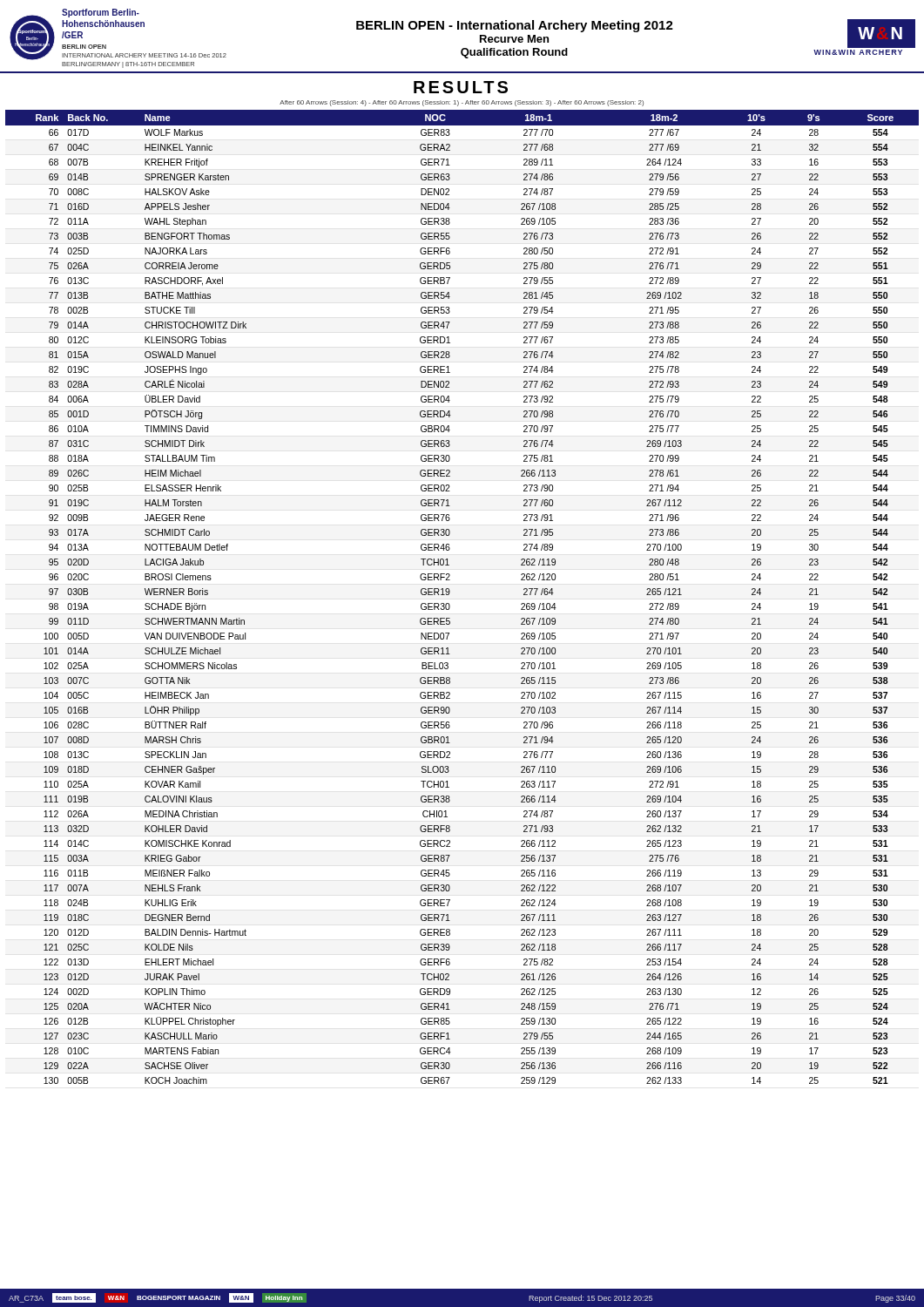Click the caption that begins "After 60 Arrows (Session: 4)"
The height and width of the screenshot is (1307, 924).
tap(462, 103)
